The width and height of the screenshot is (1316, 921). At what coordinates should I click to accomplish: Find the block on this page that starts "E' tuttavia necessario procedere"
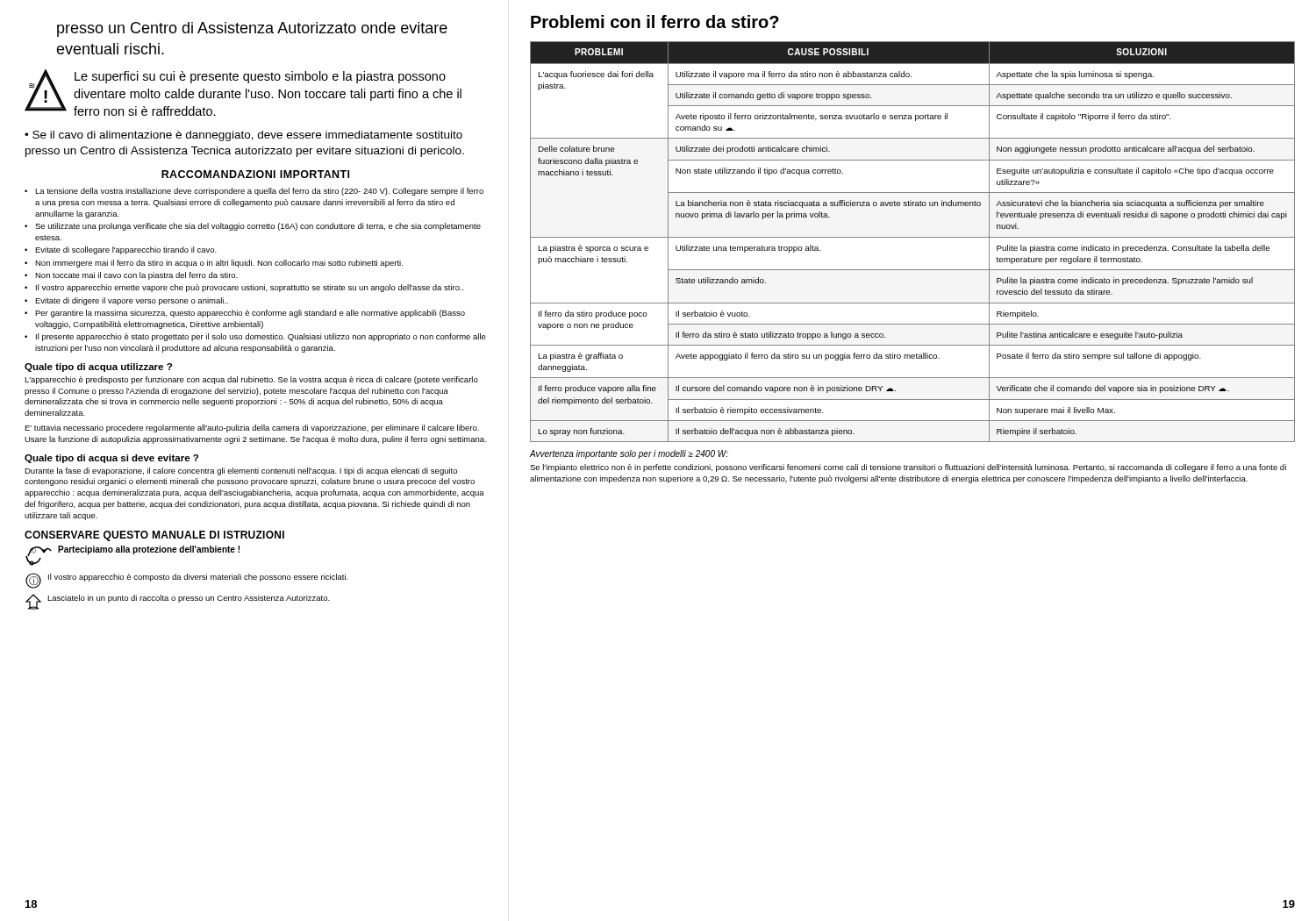point(256,433)
